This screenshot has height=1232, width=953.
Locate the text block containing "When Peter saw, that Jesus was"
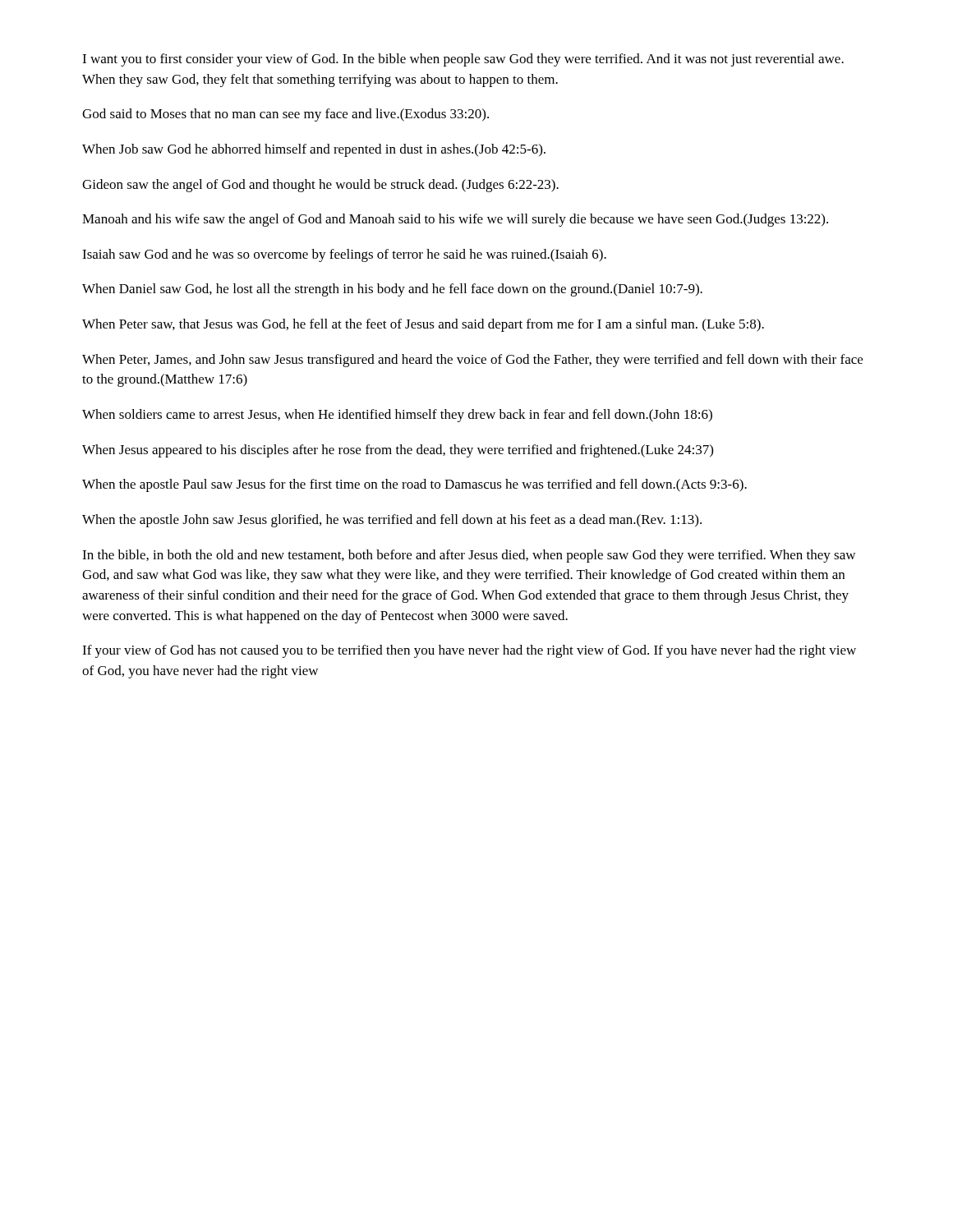pos(423,324)
